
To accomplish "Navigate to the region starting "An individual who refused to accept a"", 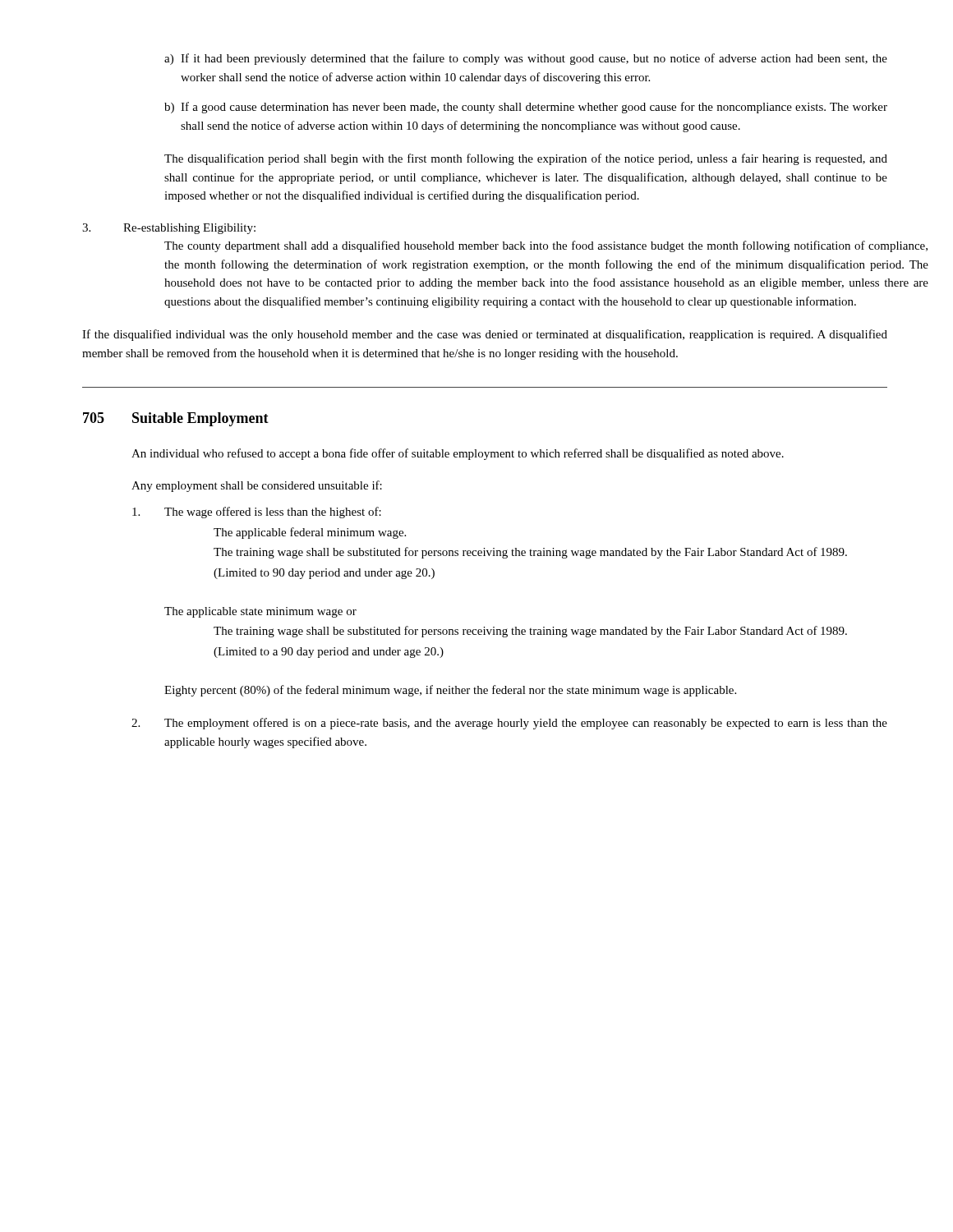I will [x=458, y=453].
